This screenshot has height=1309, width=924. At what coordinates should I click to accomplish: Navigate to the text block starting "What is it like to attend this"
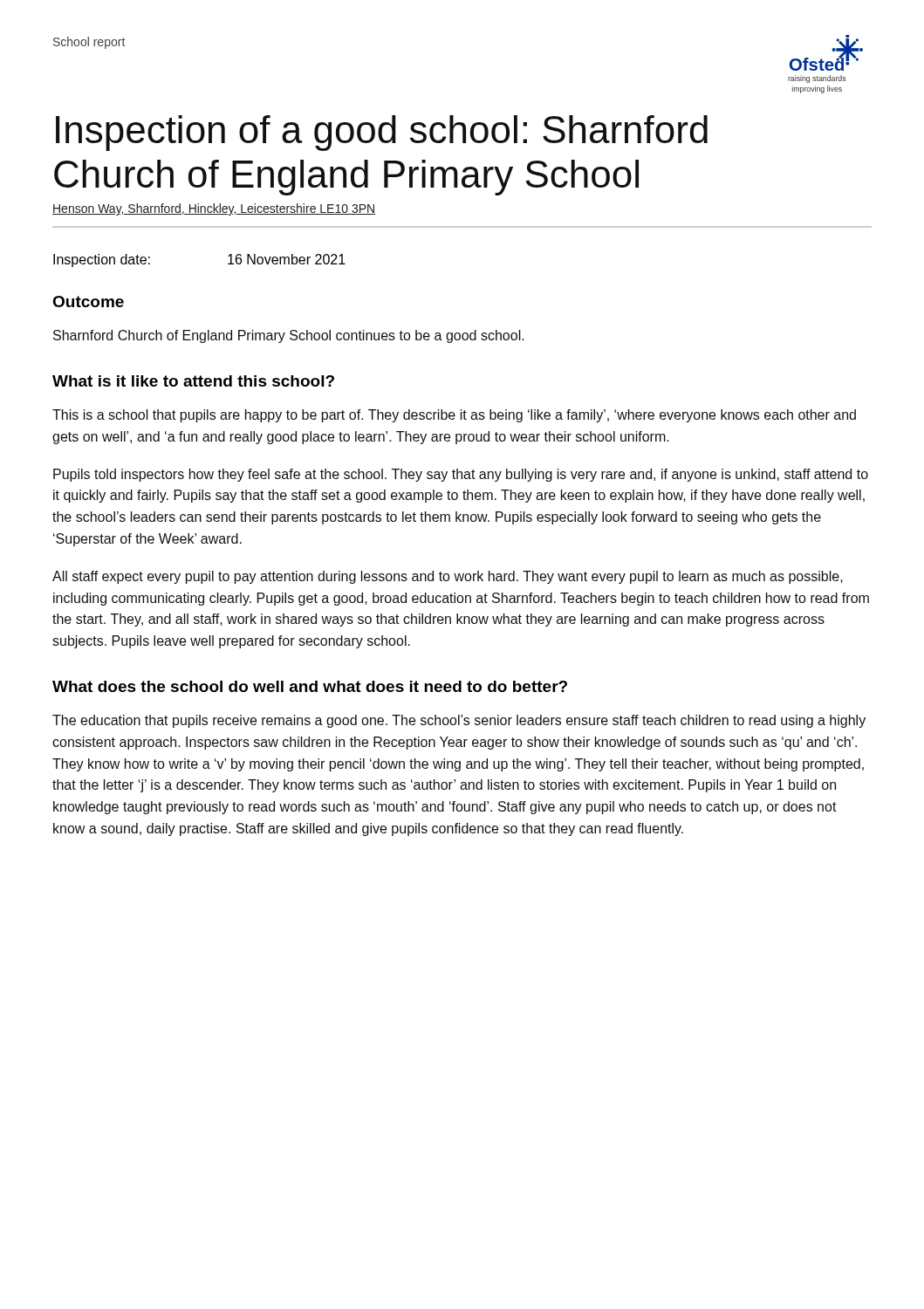[193, 381]
